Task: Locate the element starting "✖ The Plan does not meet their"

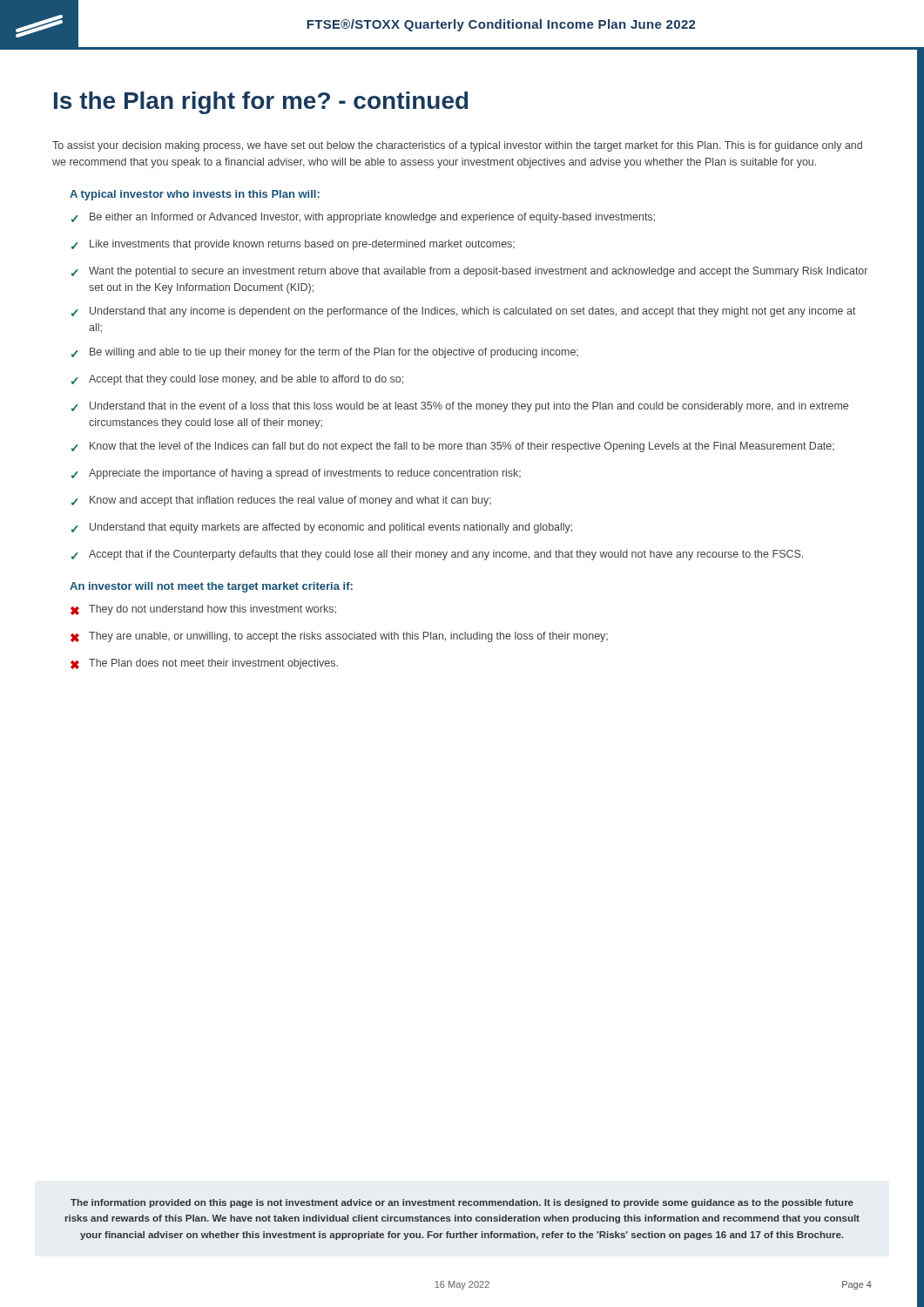Action: 204,665
